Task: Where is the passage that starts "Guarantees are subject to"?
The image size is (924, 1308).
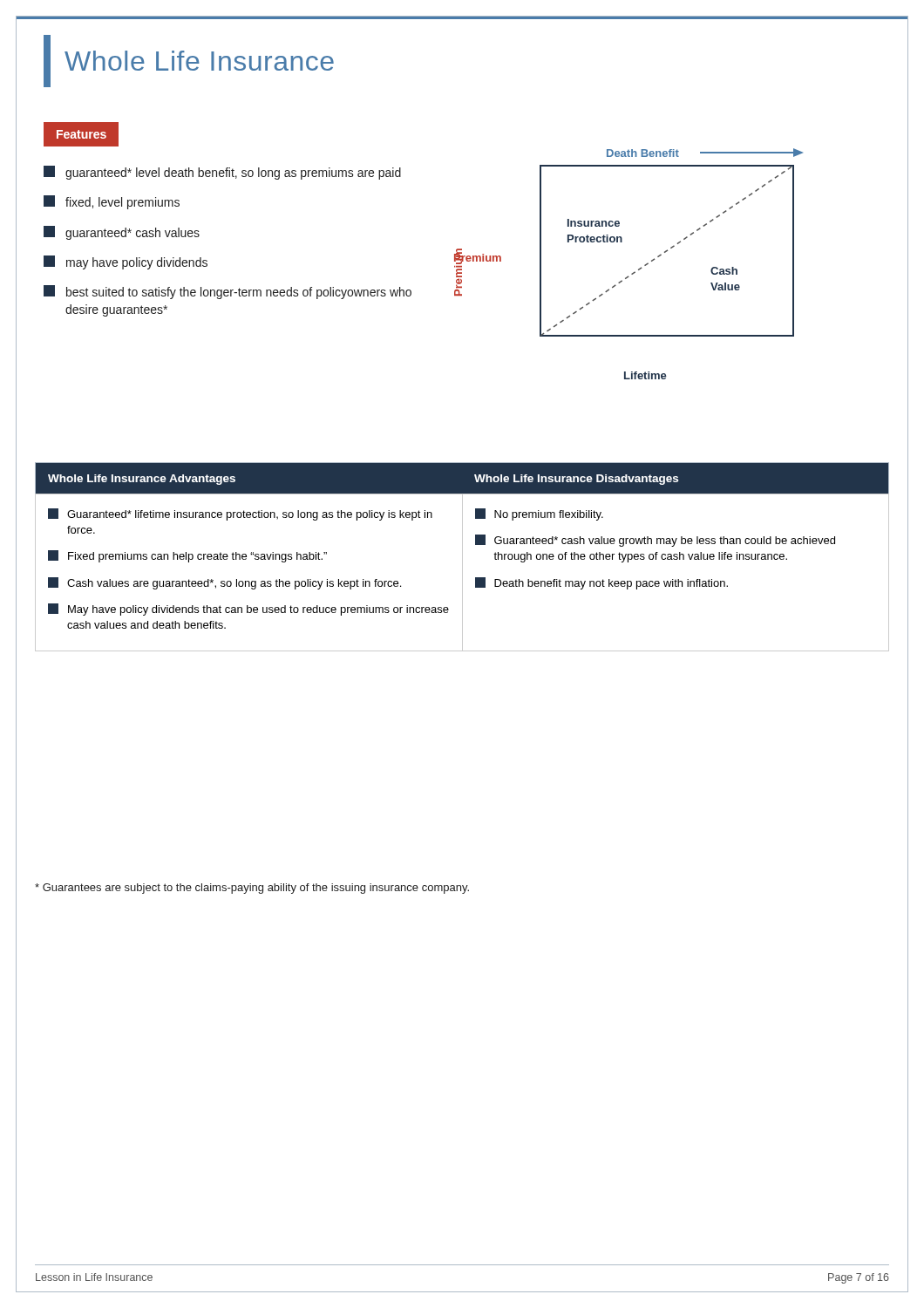Action: tap(252, 887)
